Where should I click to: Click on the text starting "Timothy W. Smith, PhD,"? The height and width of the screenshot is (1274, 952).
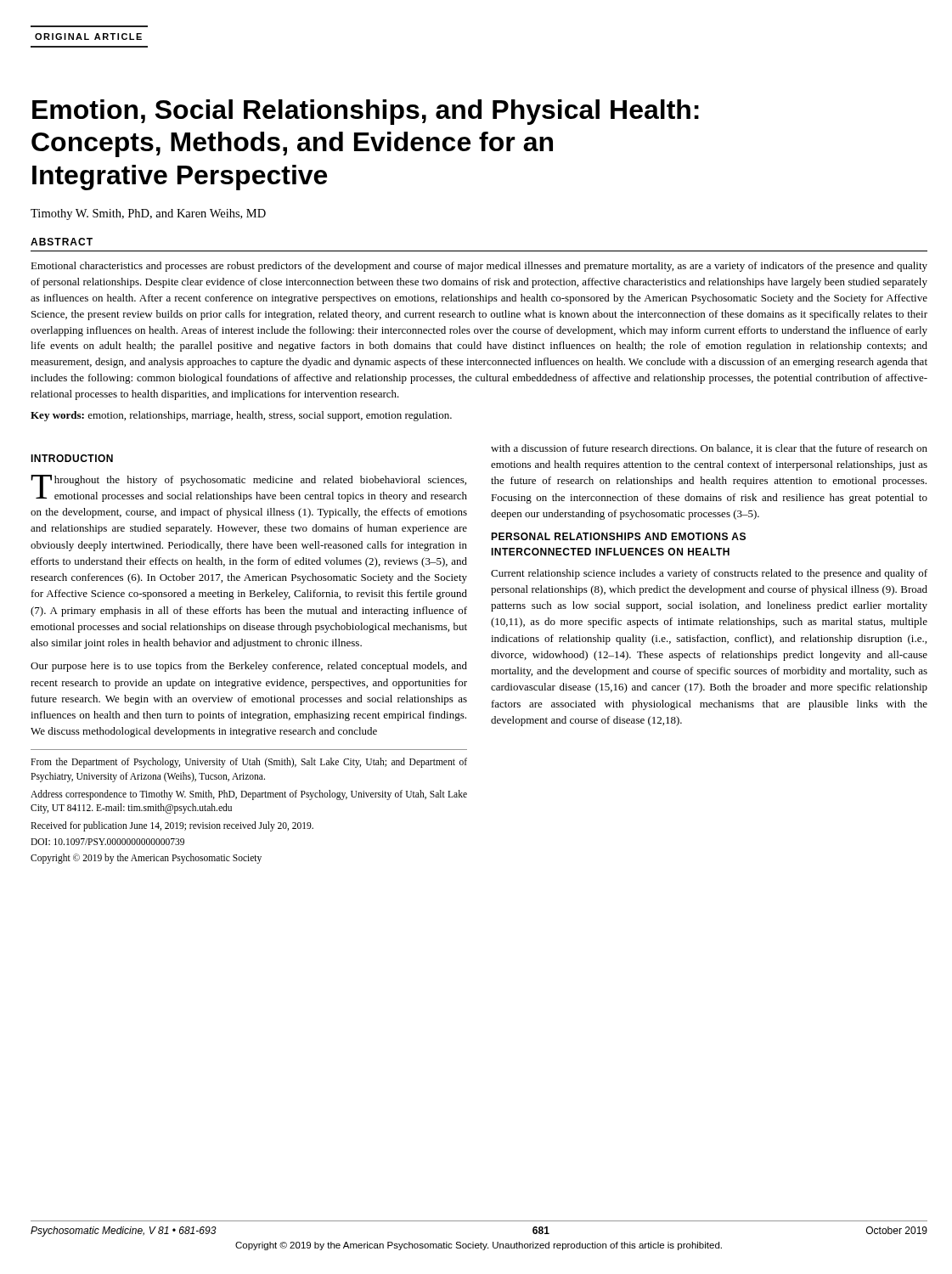pos(148,213)
